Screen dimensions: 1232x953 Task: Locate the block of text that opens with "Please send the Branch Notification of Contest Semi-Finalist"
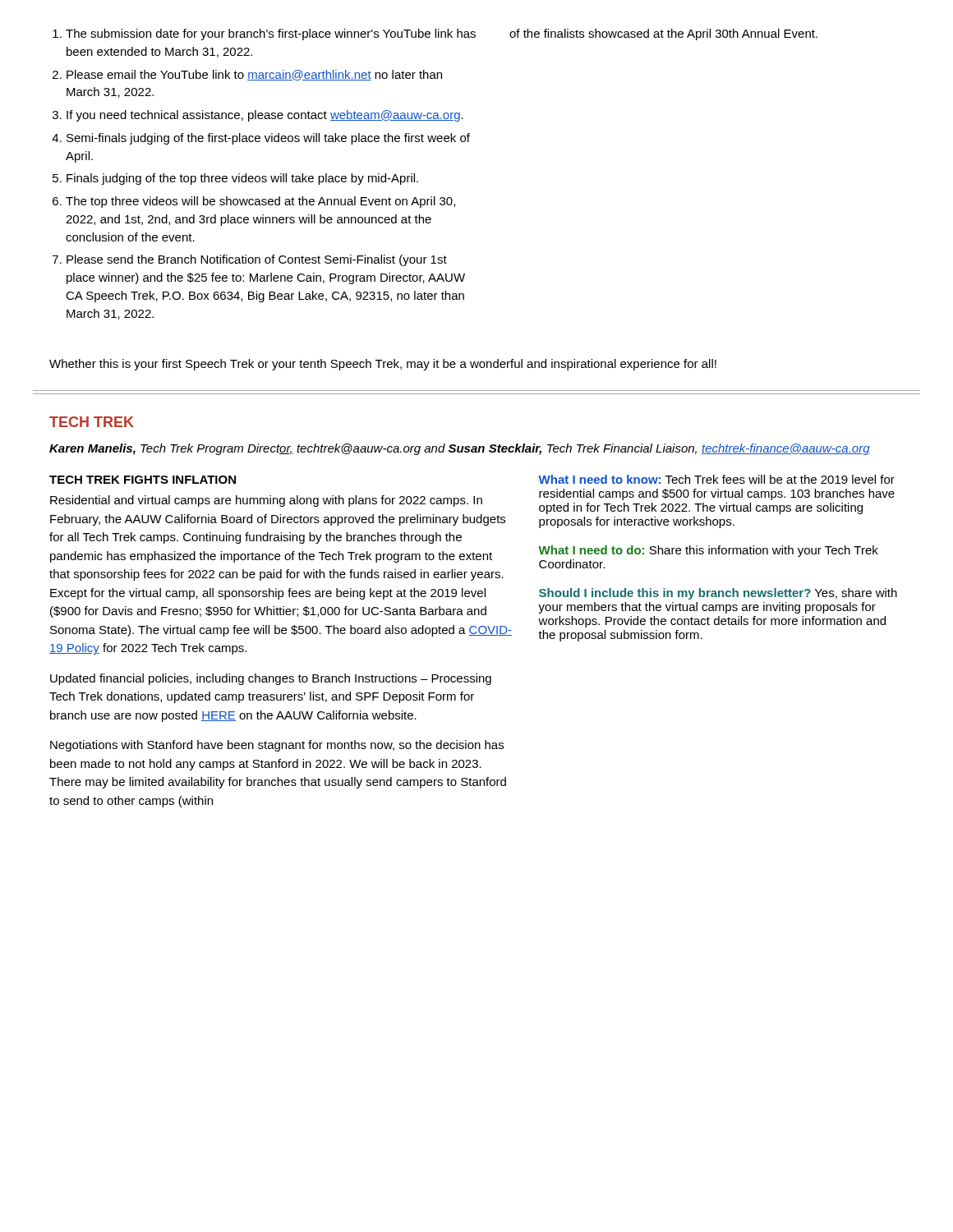pyautogui.click(x=271, y=286)
